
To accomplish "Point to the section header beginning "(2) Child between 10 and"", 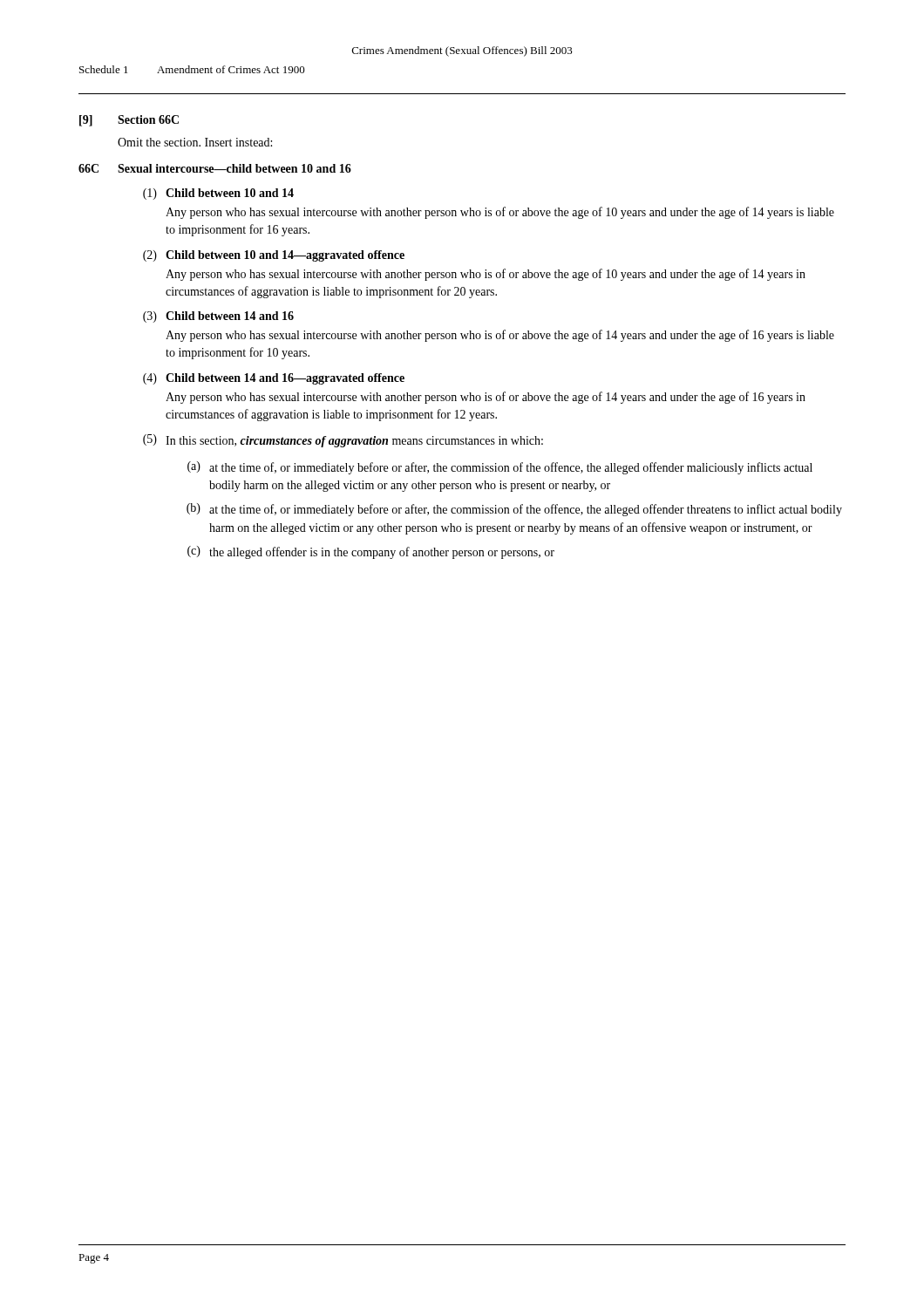I will (242, 255).
